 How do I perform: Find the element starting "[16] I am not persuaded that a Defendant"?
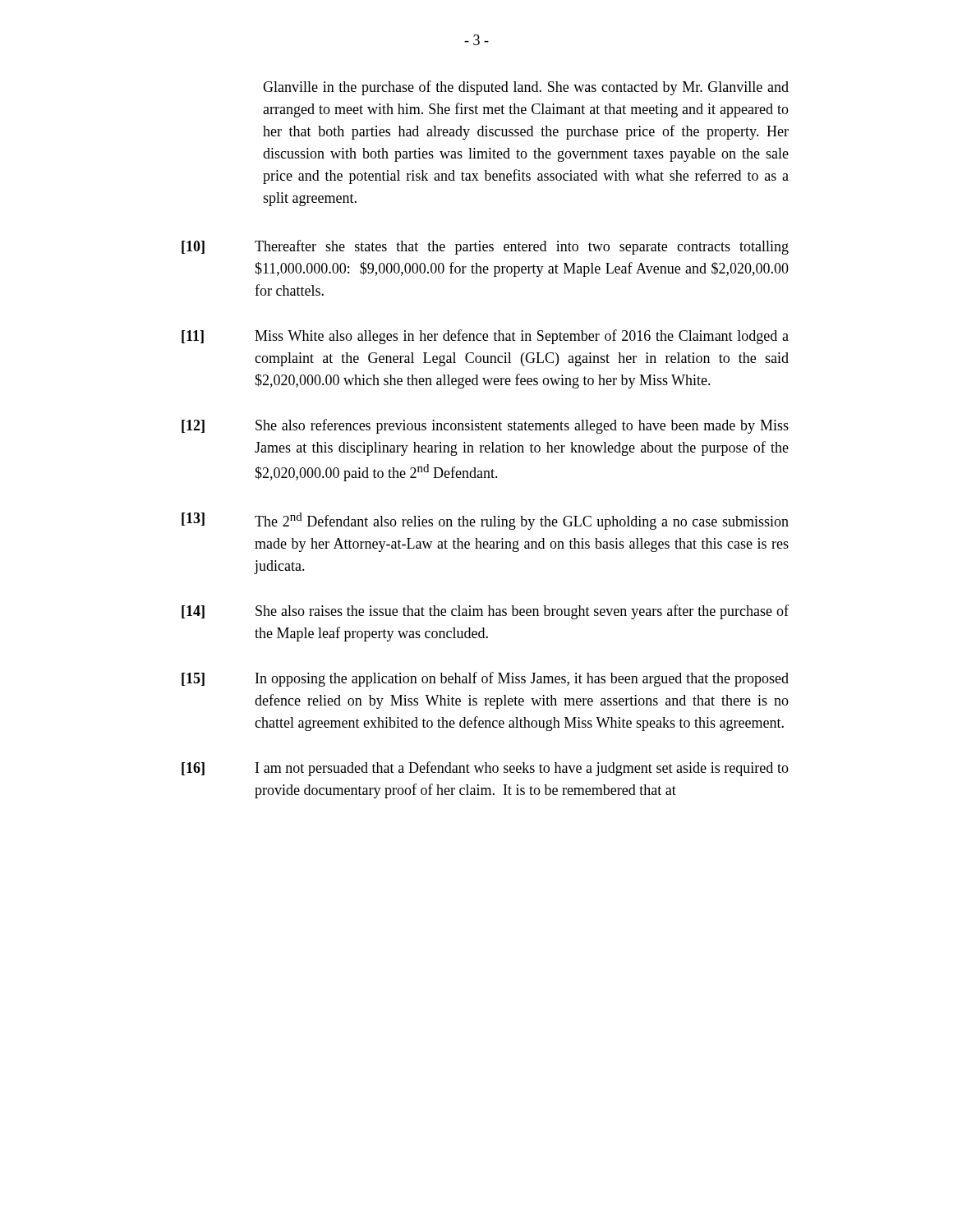[x=485, y=779]
